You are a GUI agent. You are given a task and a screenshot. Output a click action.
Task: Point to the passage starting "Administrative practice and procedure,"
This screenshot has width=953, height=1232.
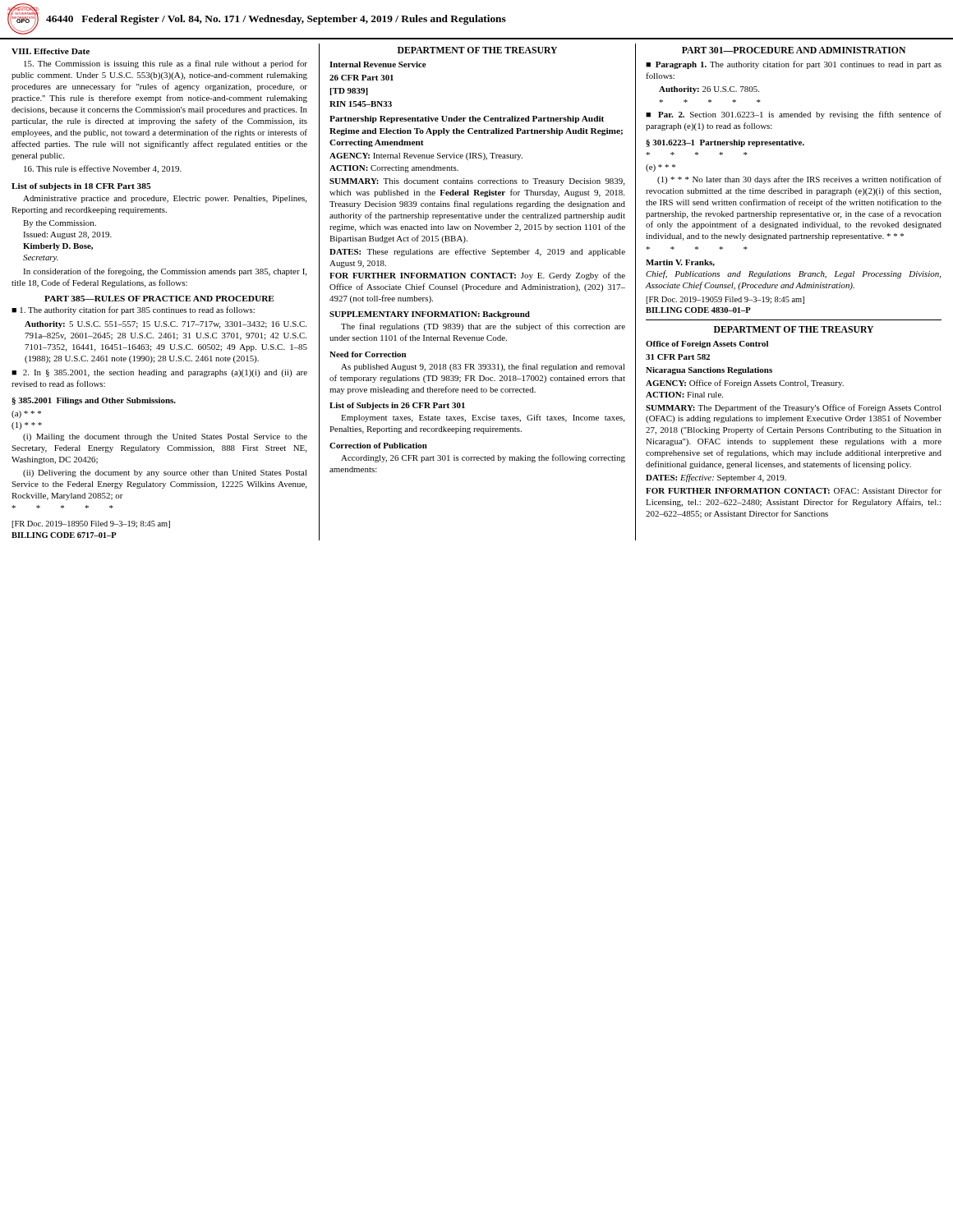tap(159, 204)
